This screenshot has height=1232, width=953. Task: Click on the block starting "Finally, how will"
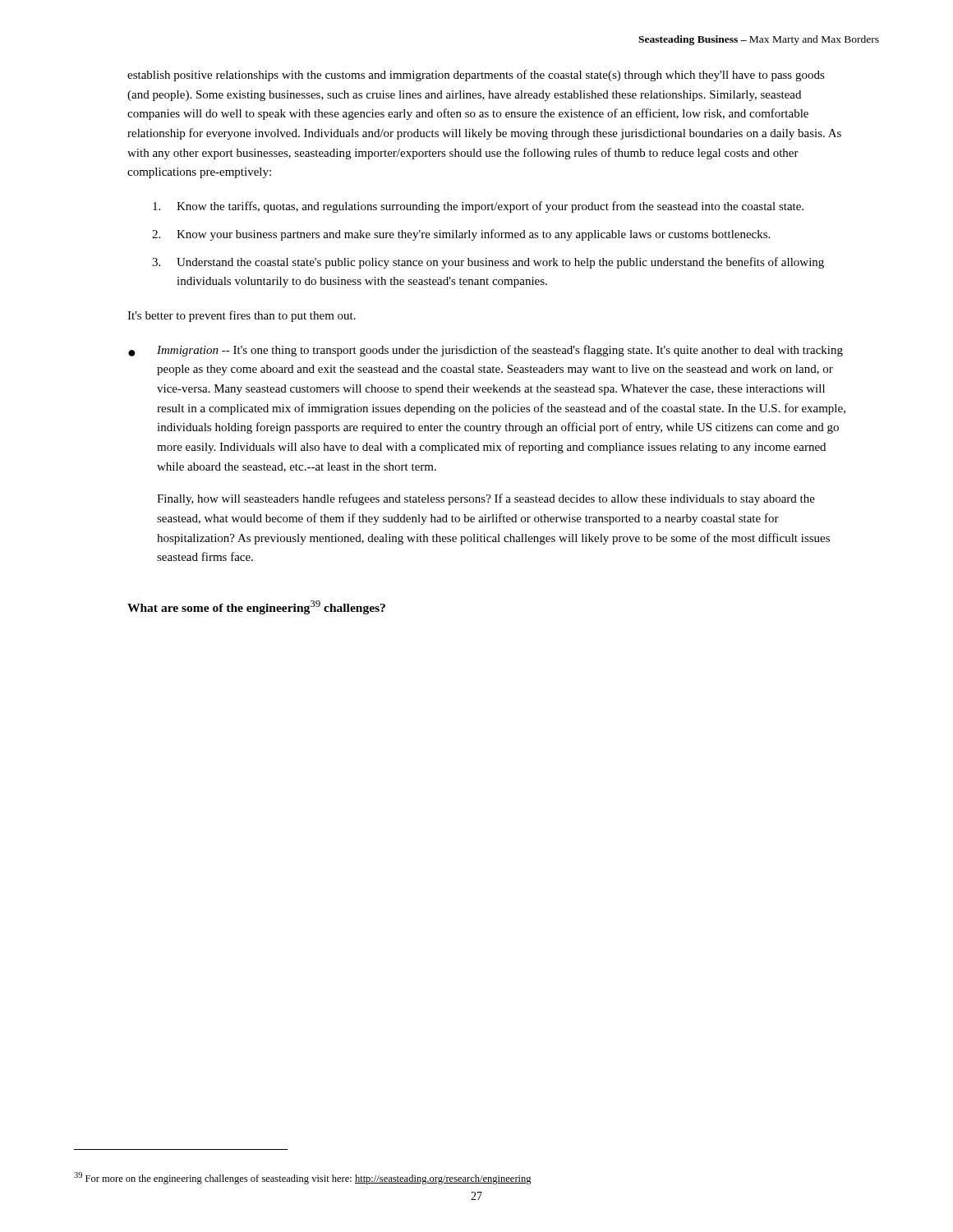[494, 528]
